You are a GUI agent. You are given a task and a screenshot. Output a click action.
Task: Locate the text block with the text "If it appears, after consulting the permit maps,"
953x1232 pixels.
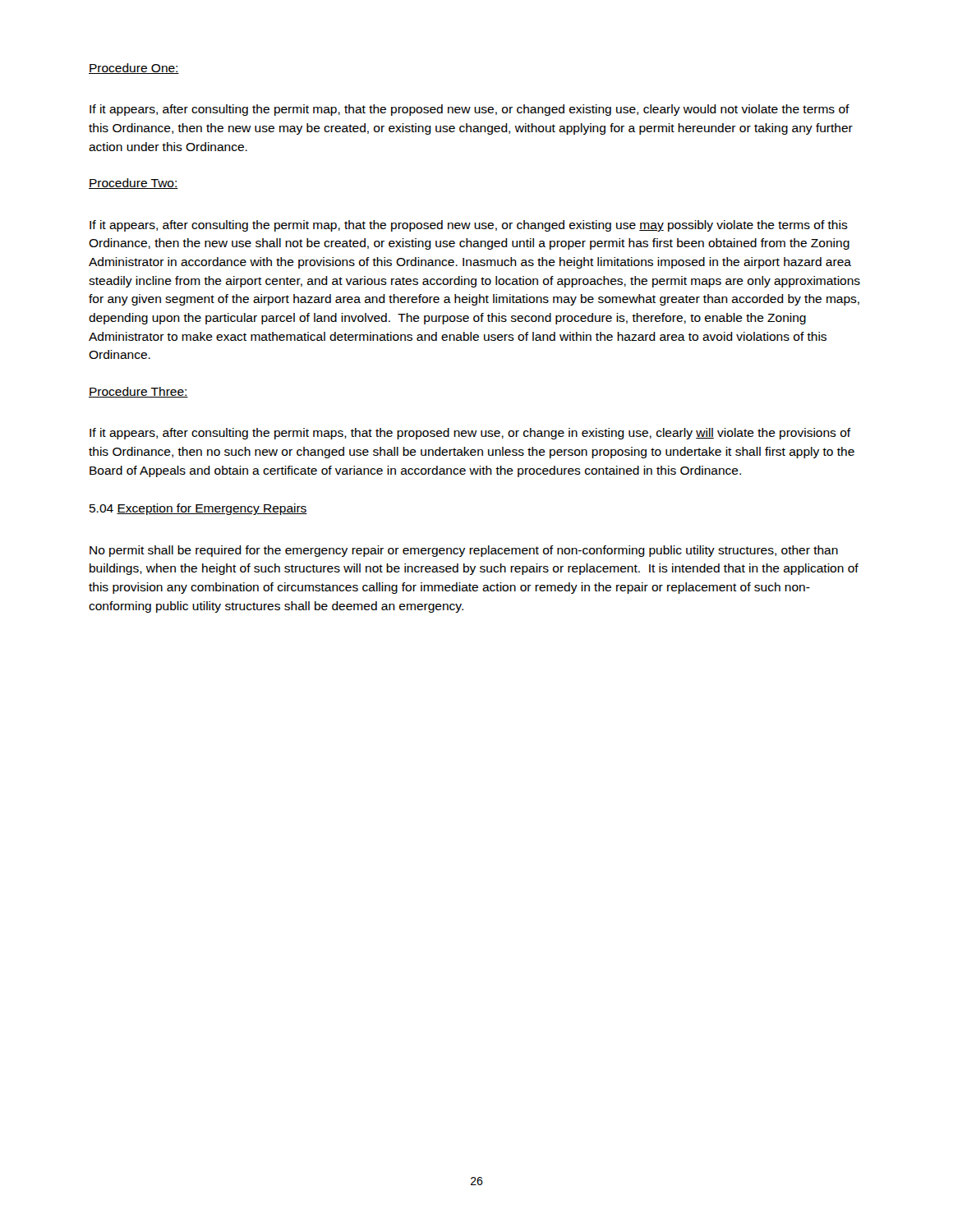(472, 451)
